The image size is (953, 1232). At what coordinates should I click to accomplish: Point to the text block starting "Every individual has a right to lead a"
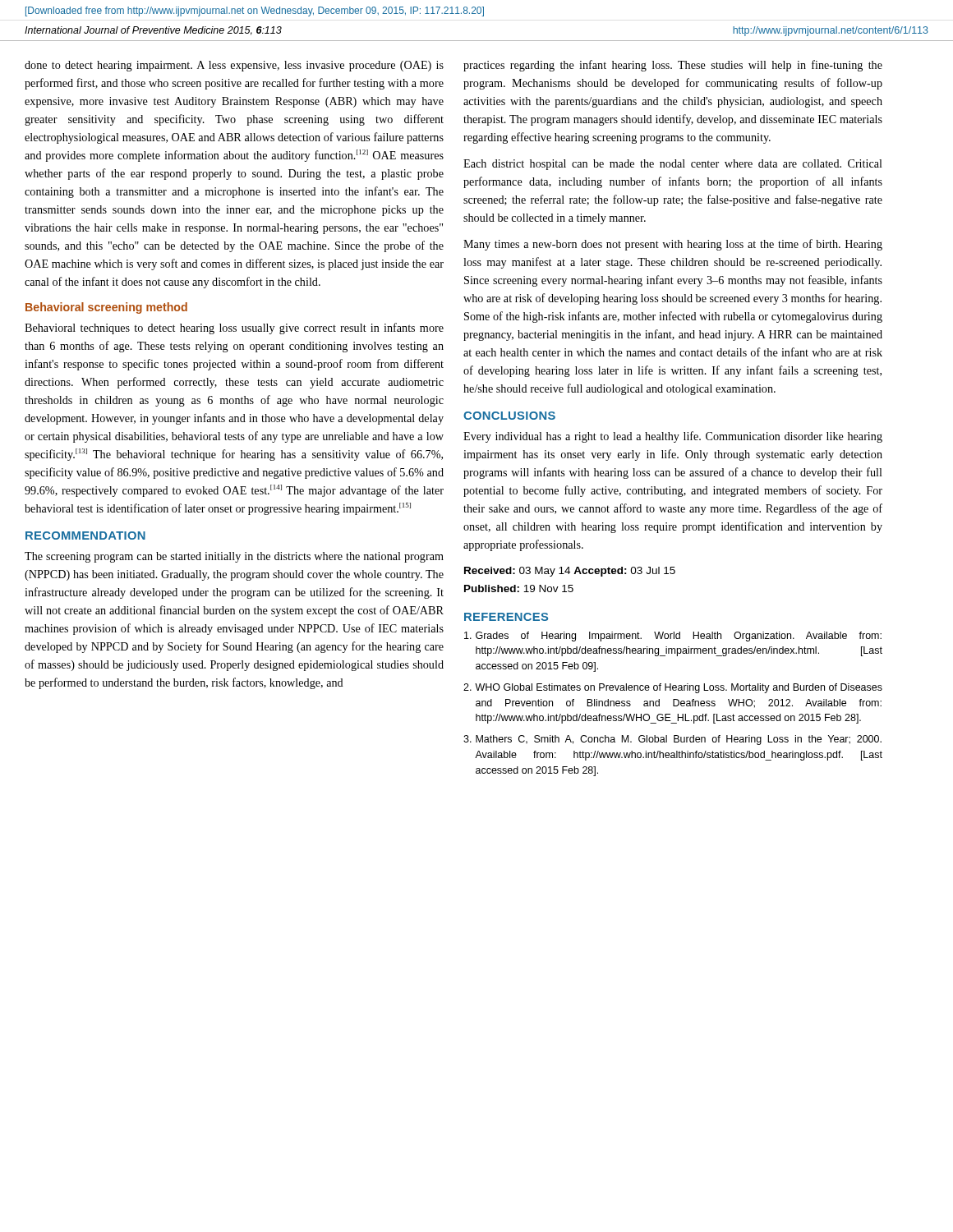point(673,490)
